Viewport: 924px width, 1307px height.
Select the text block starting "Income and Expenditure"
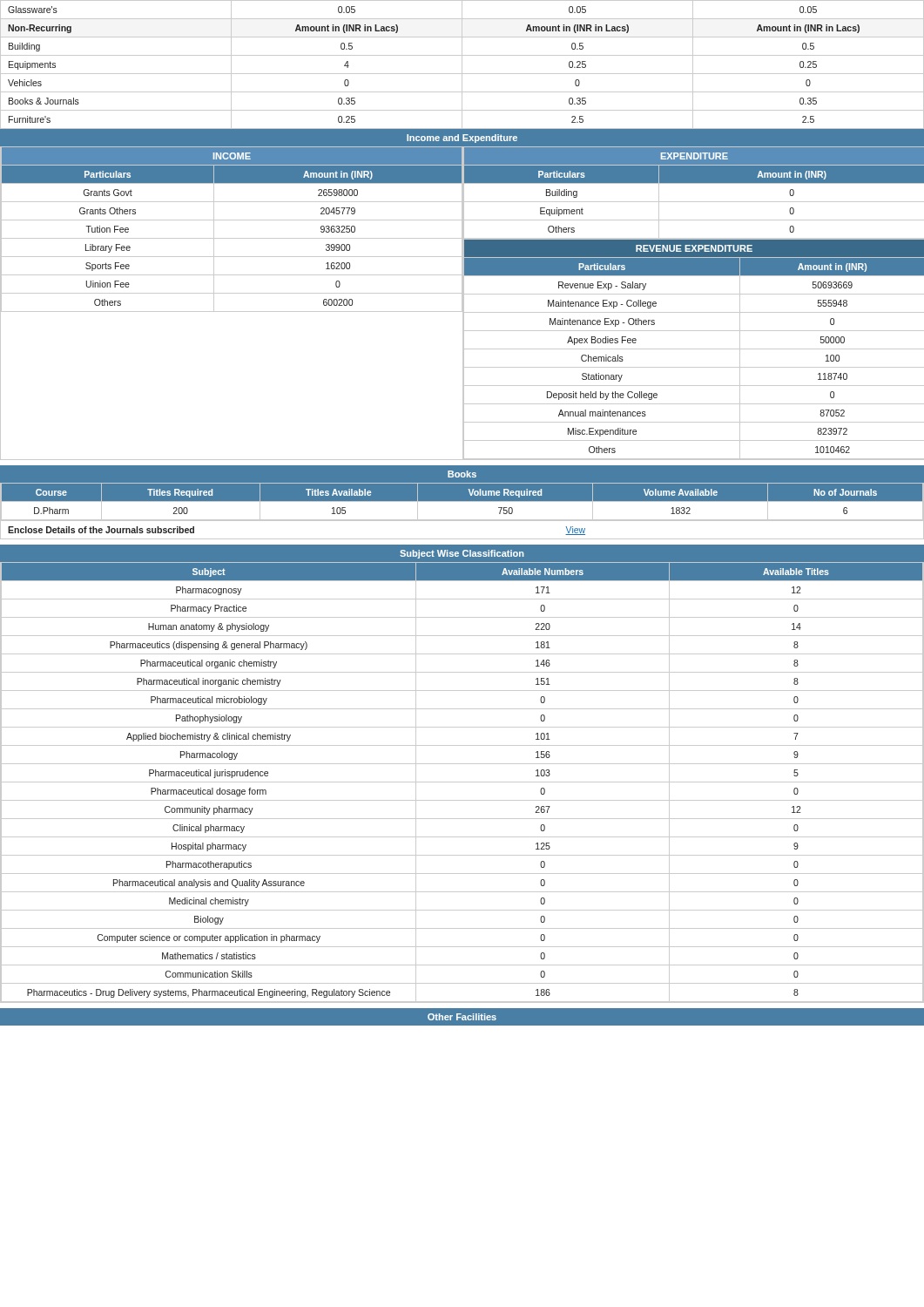coord(462,138)
